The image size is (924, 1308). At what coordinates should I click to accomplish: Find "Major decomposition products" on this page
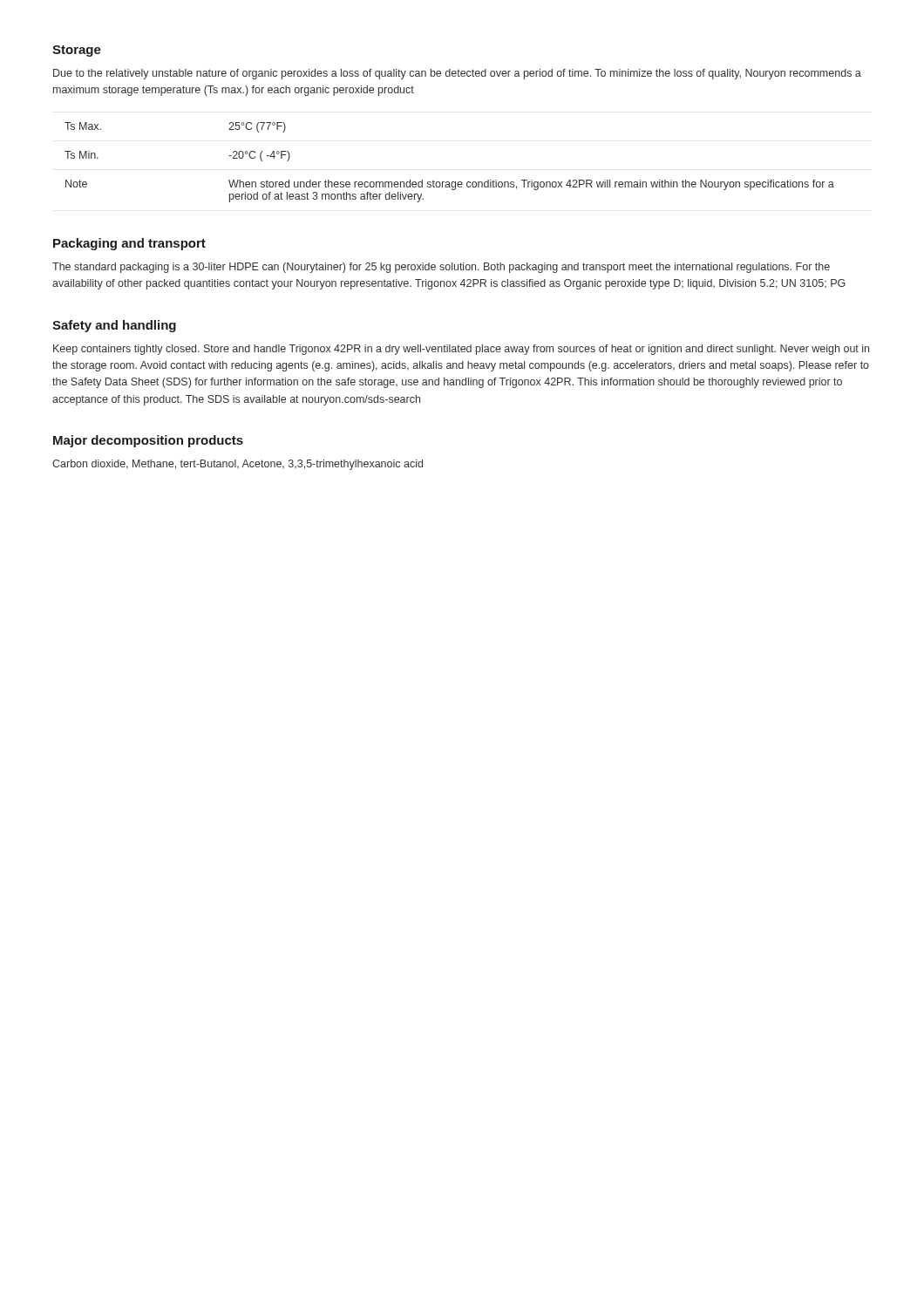148,440
